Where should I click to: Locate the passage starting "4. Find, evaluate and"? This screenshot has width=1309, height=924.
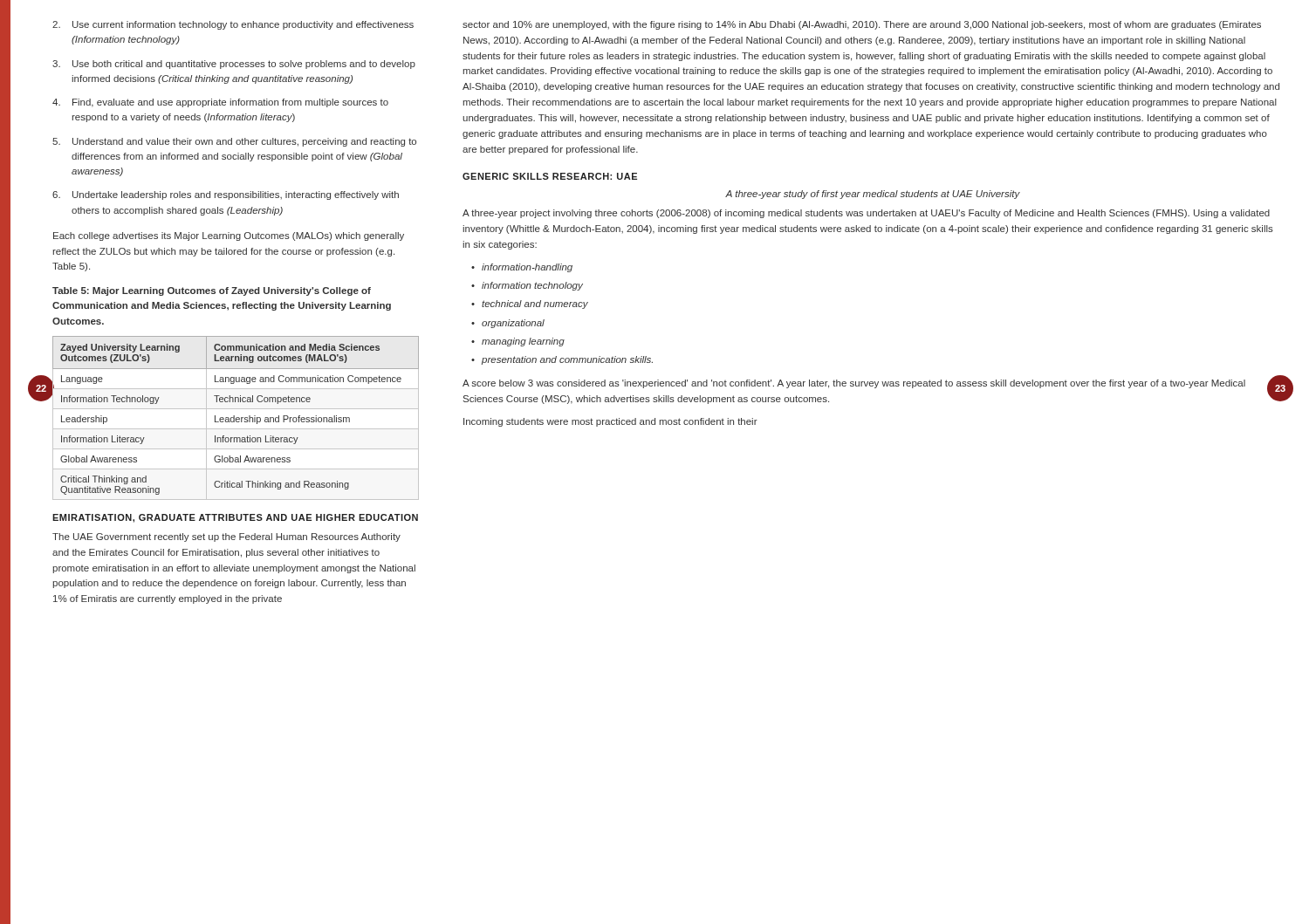[236, 110]
